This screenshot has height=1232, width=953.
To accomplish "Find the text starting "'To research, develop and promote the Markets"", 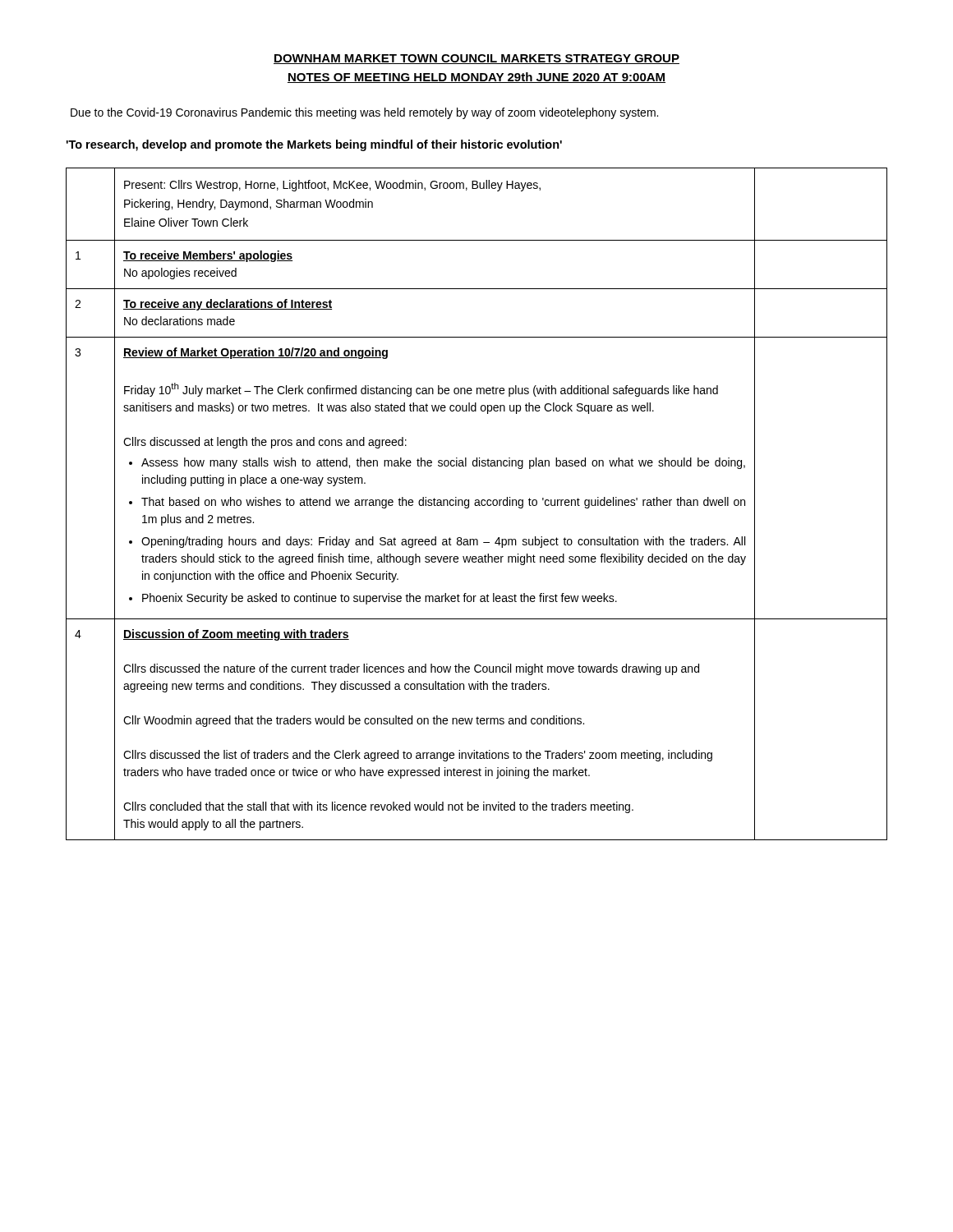I will [314, 145].
